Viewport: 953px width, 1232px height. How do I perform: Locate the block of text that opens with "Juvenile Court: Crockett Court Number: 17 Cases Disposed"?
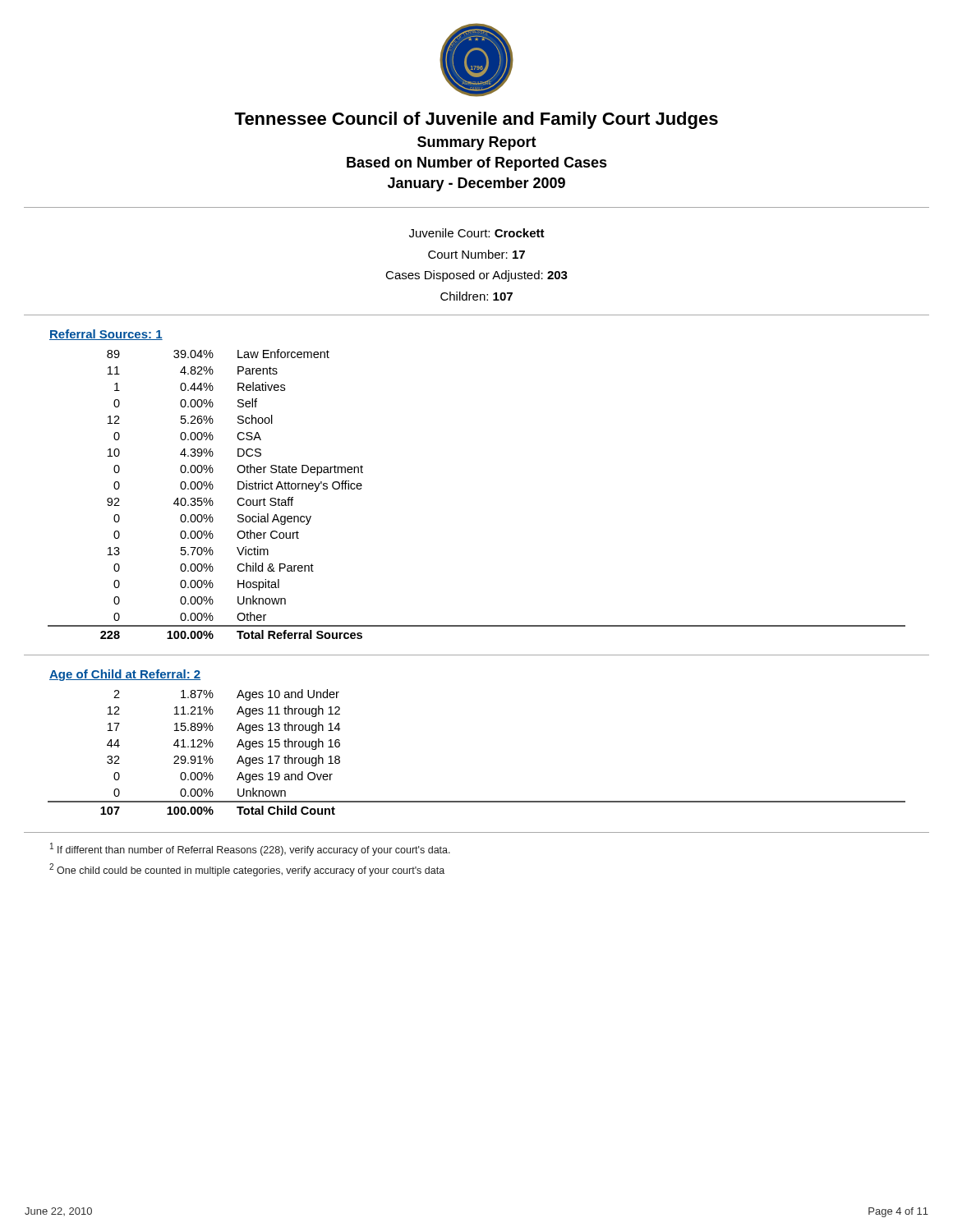coord(476,265)
